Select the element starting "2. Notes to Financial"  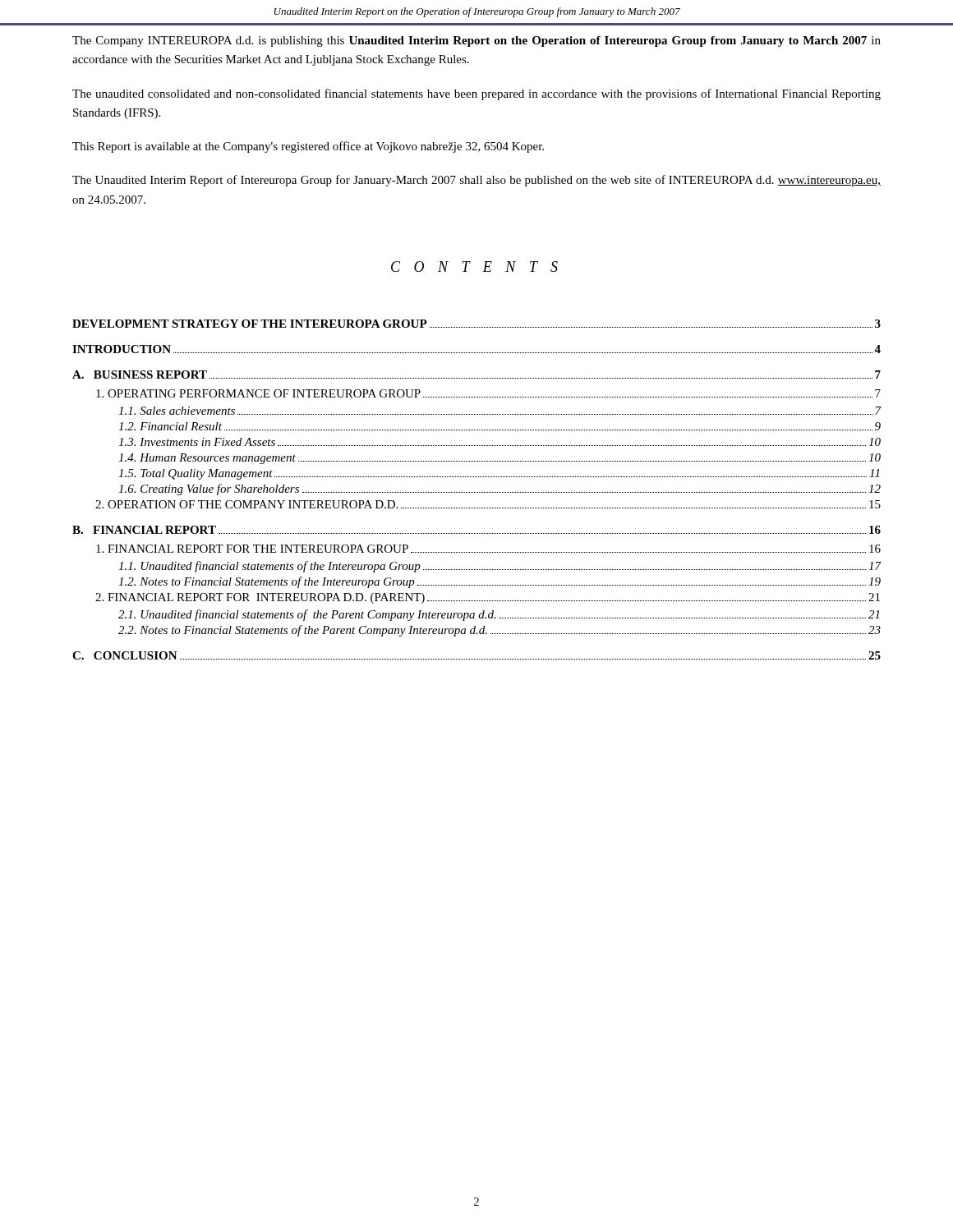[x=476, y=582]
